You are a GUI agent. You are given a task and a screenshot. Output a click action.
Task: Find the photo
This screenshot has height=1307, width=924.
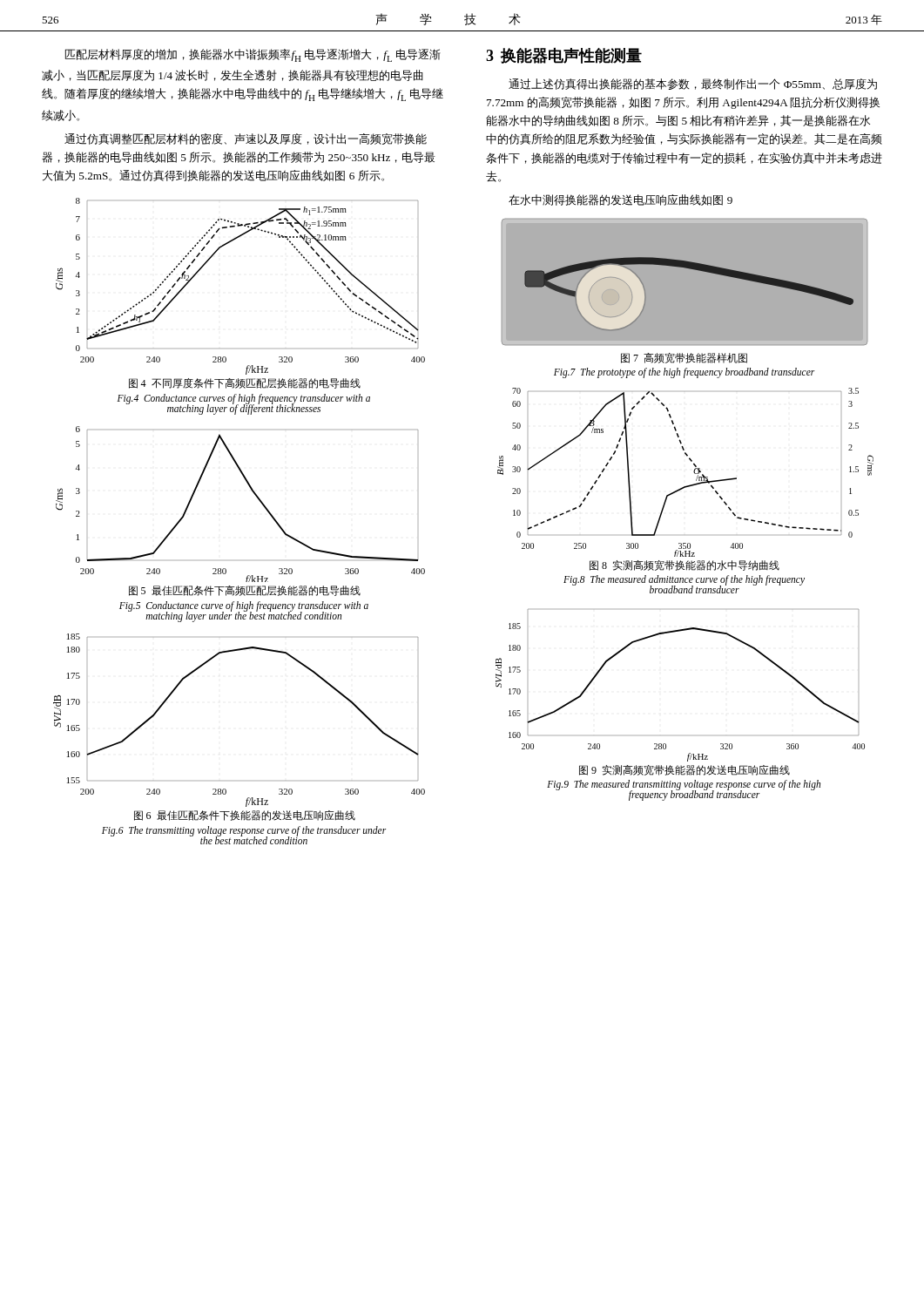pos(684,282)
